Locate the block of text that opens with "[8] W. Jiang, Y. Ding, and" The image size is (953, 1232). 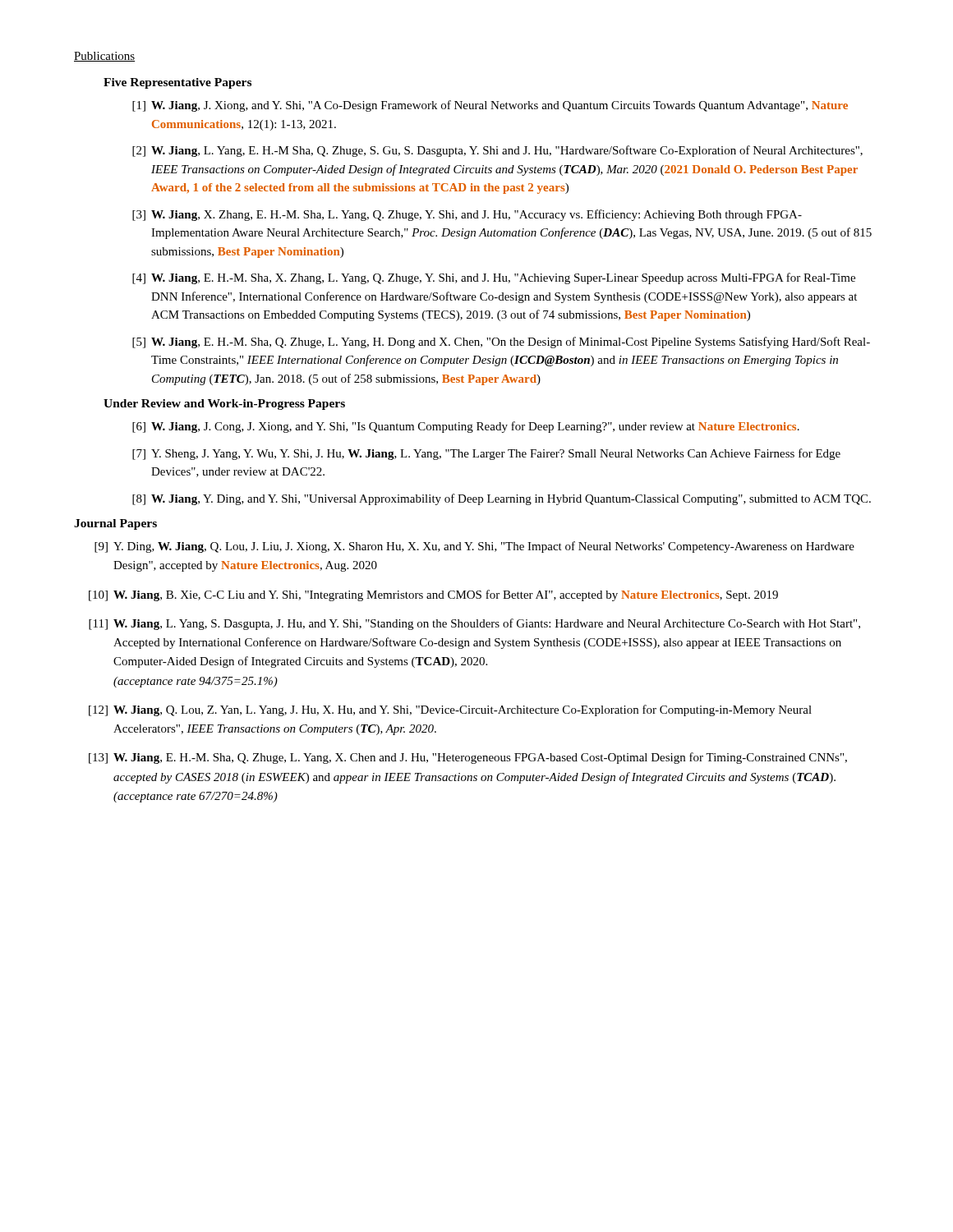pos(498,498)
